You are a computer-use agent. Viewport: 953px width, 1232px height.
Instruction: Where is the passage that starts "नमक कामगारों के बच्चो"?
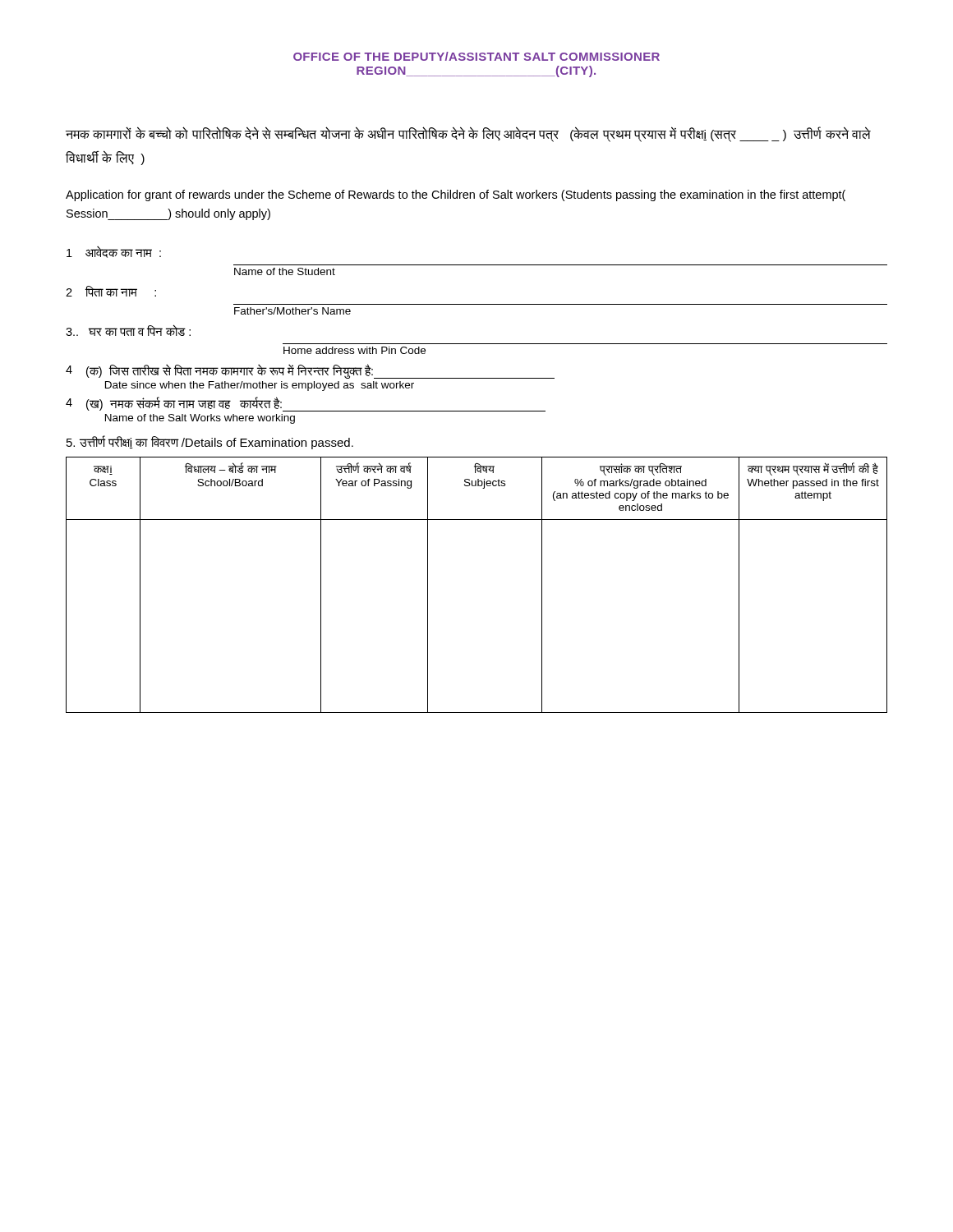[468, 146]
